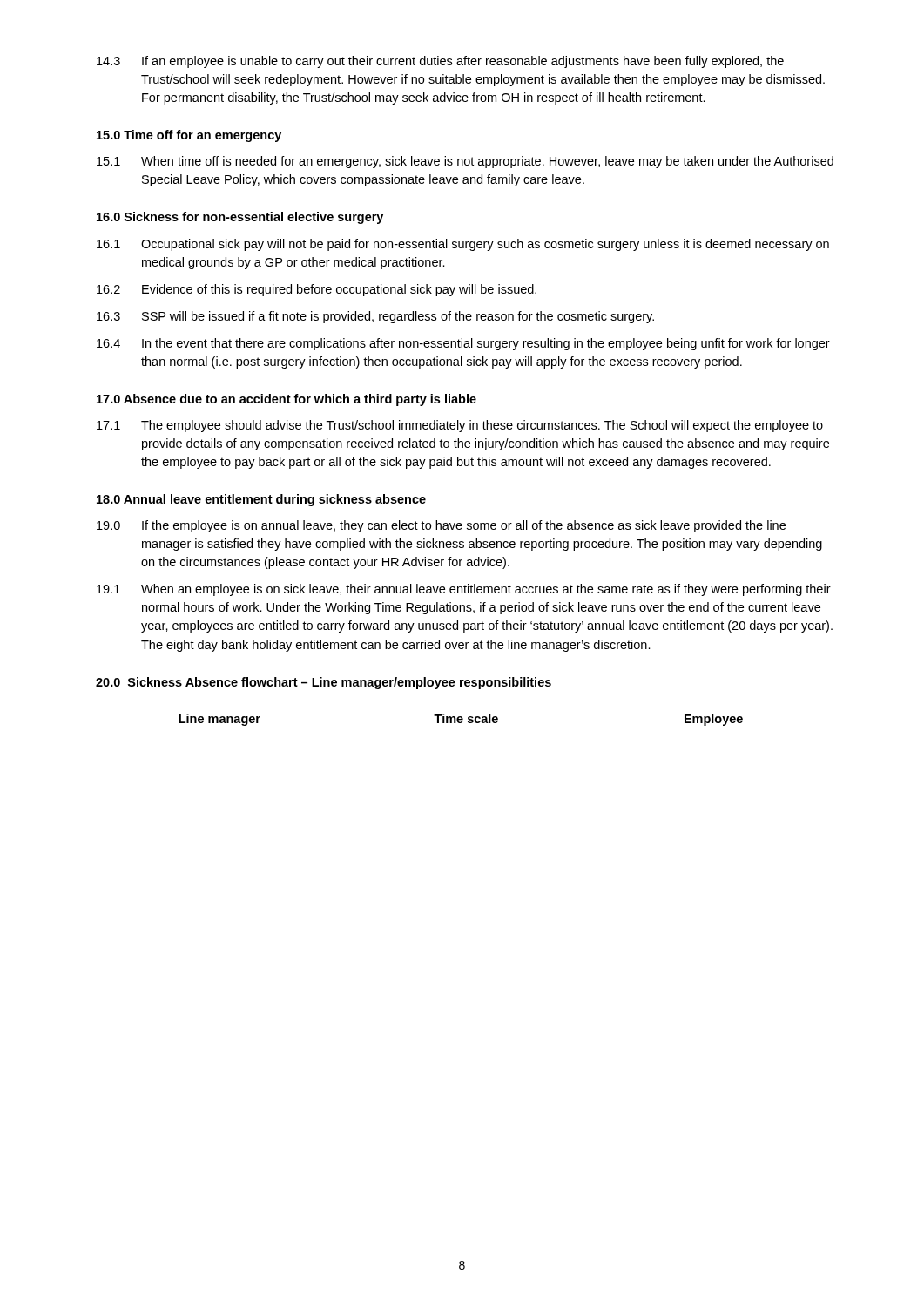Screen dimensions: 1307x924
Task: Select the section header that reads "17.0 Absence due to"
Action: tap(286, 399)
